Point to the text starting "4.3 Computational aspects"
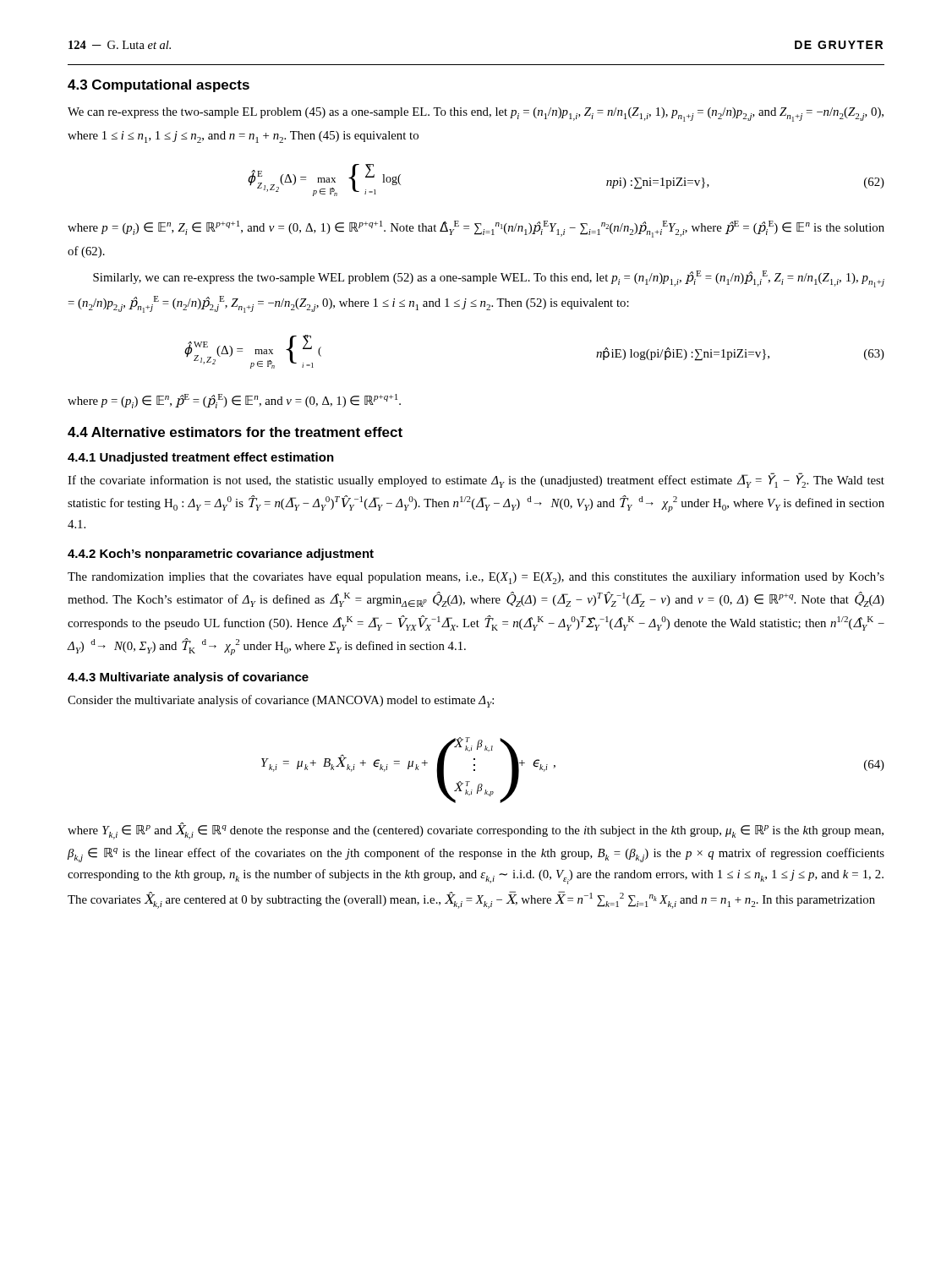952x1268 pixels. coord(159,85)
